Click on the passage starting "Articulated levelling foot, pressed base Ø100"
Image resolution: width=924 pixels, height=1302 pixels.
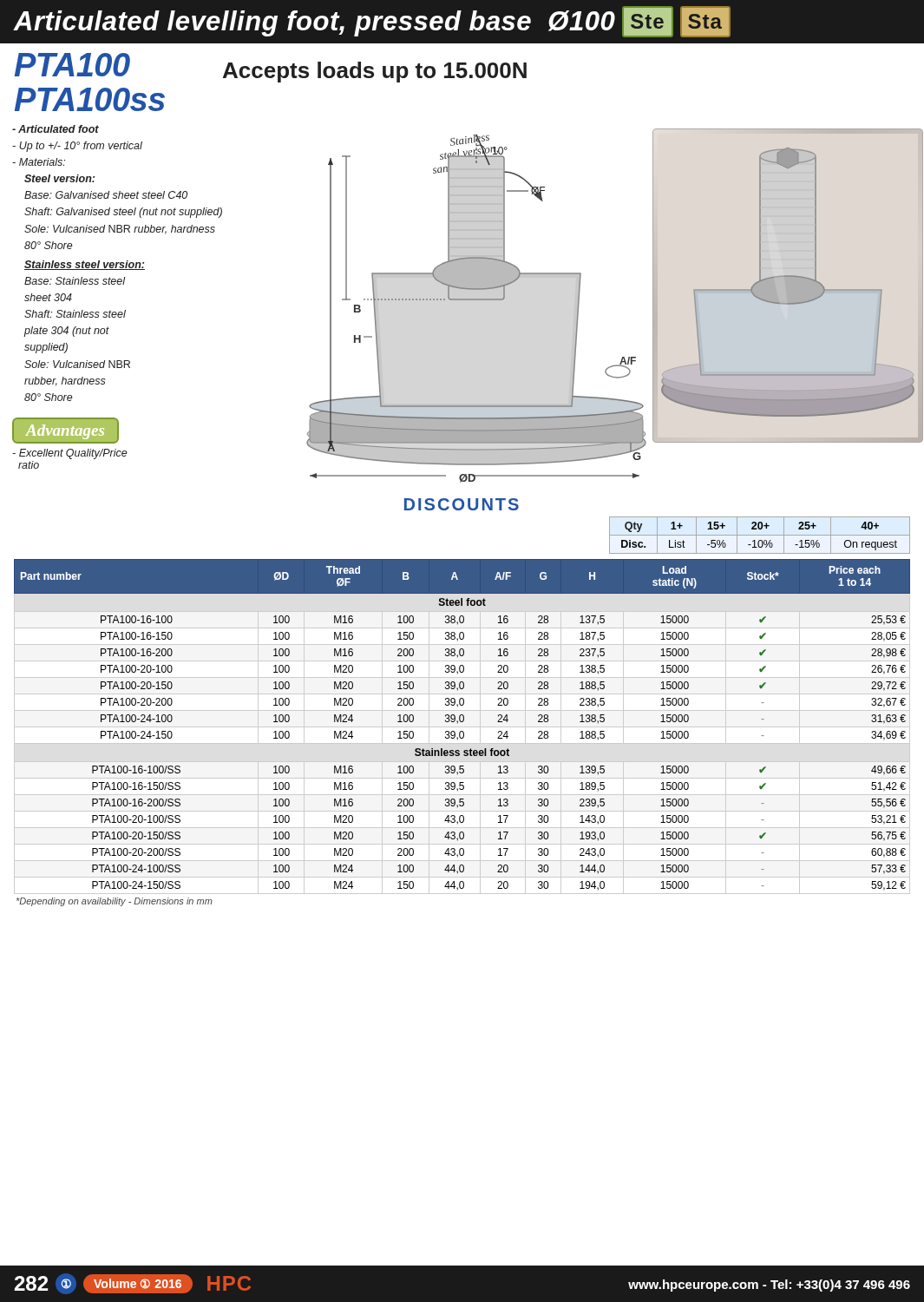click(372, 22)
